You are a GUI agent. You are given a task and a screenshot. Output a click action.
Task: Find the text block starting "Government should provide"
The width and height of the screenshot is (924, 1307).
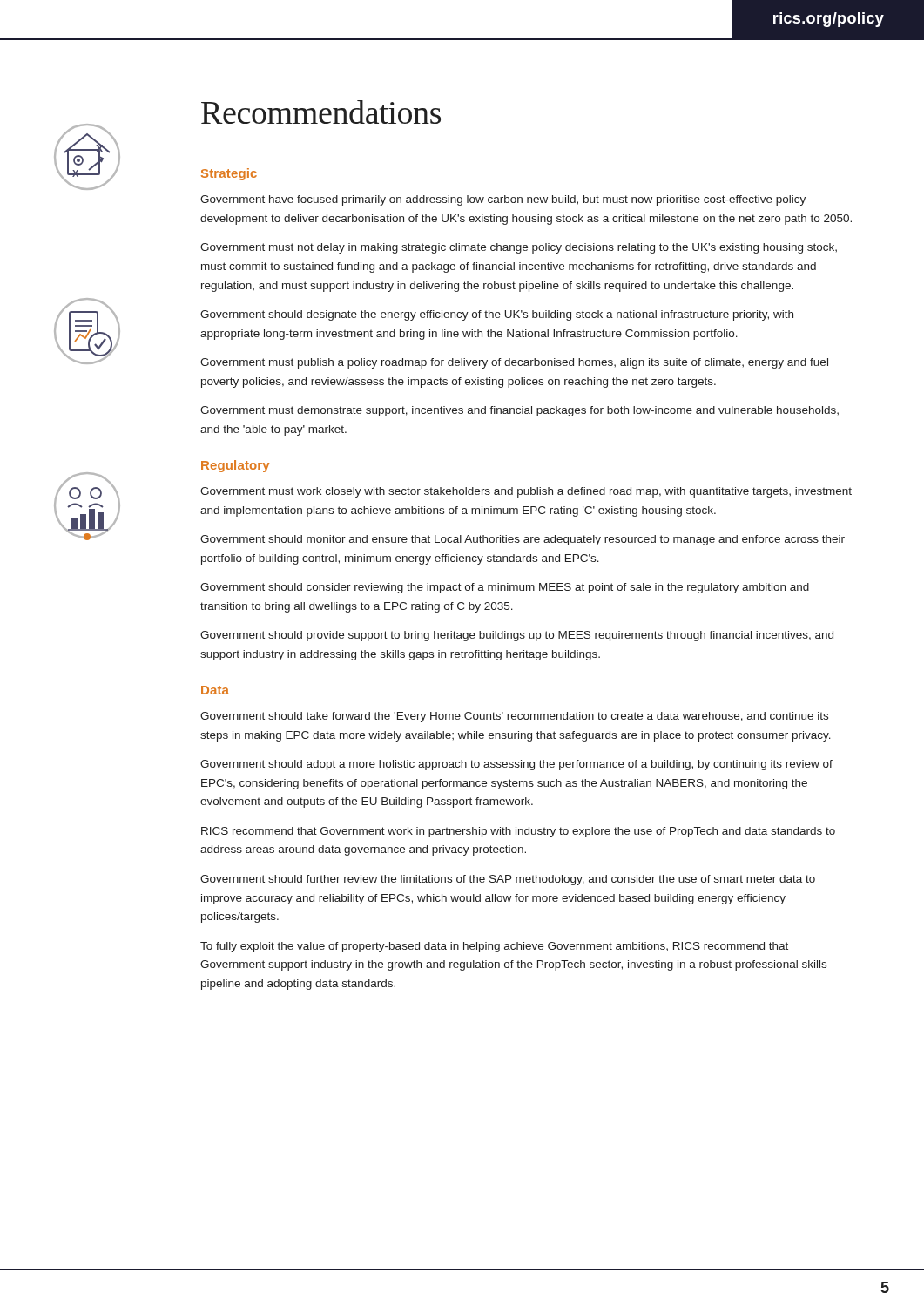pyautogui.click(x=517, y=645)
